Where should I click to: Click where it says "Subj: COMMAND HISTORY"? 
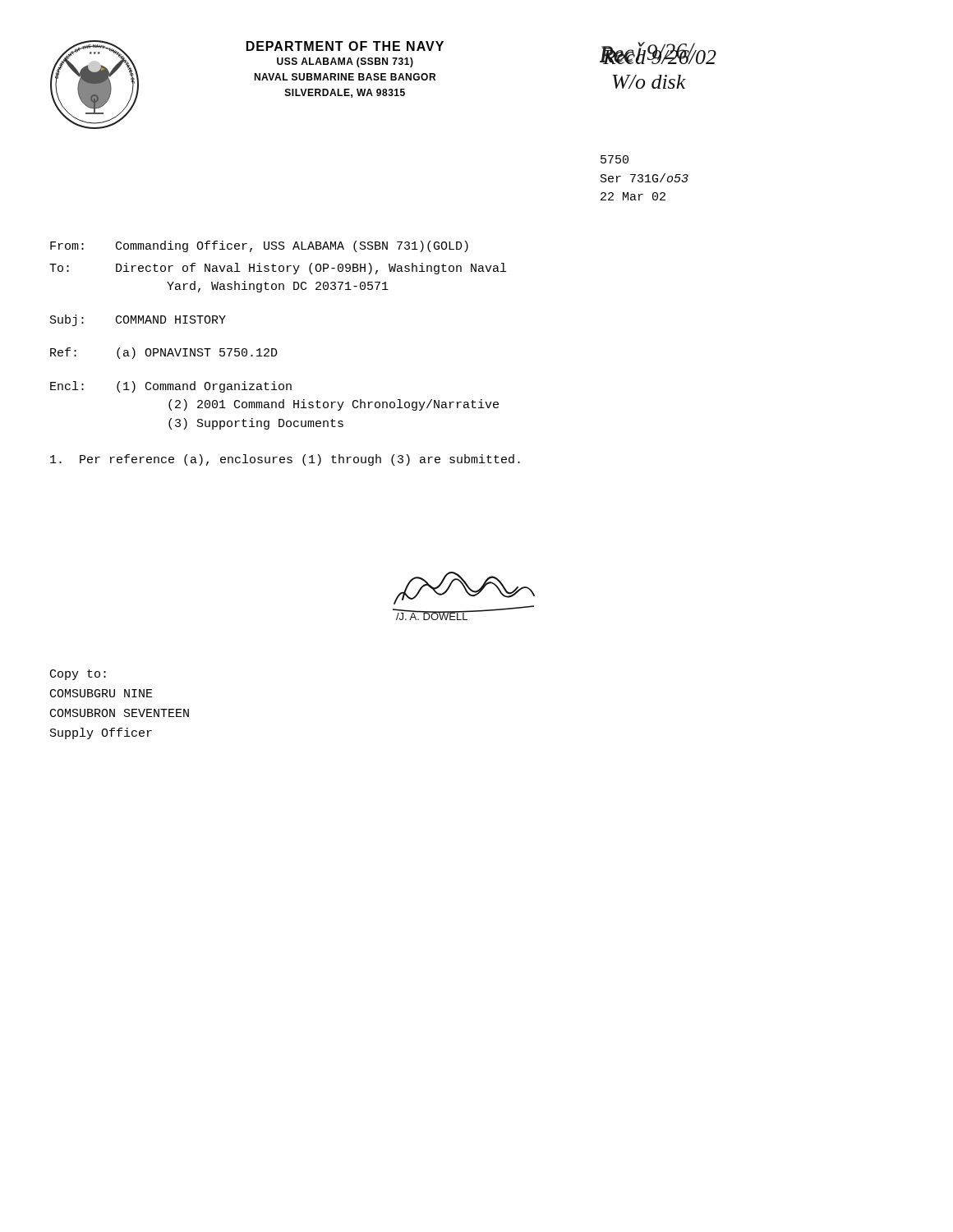[138, 320]
